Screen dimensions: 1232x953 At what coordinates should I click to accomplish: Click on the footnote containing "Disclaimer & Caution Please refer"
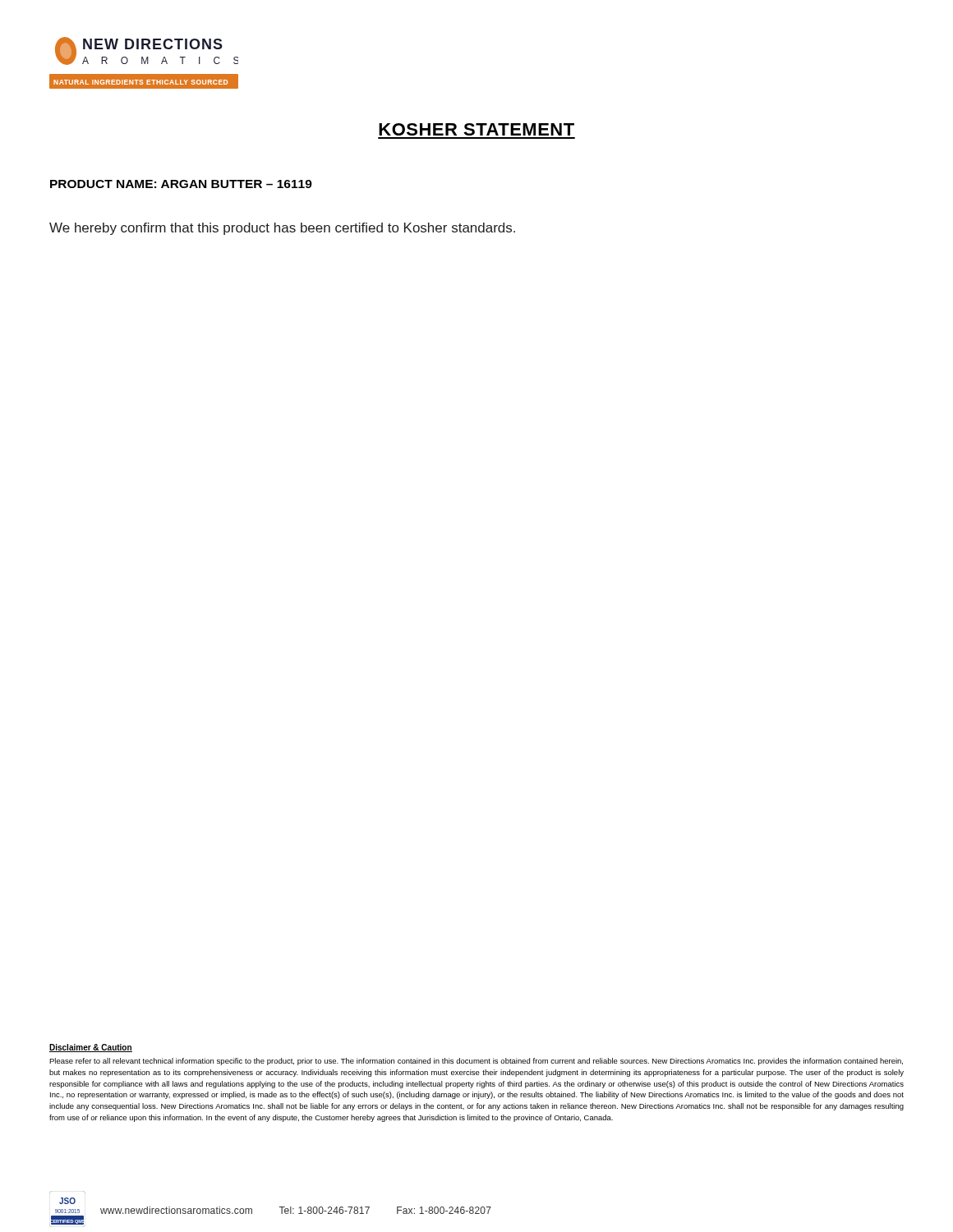coord(476,1083)
